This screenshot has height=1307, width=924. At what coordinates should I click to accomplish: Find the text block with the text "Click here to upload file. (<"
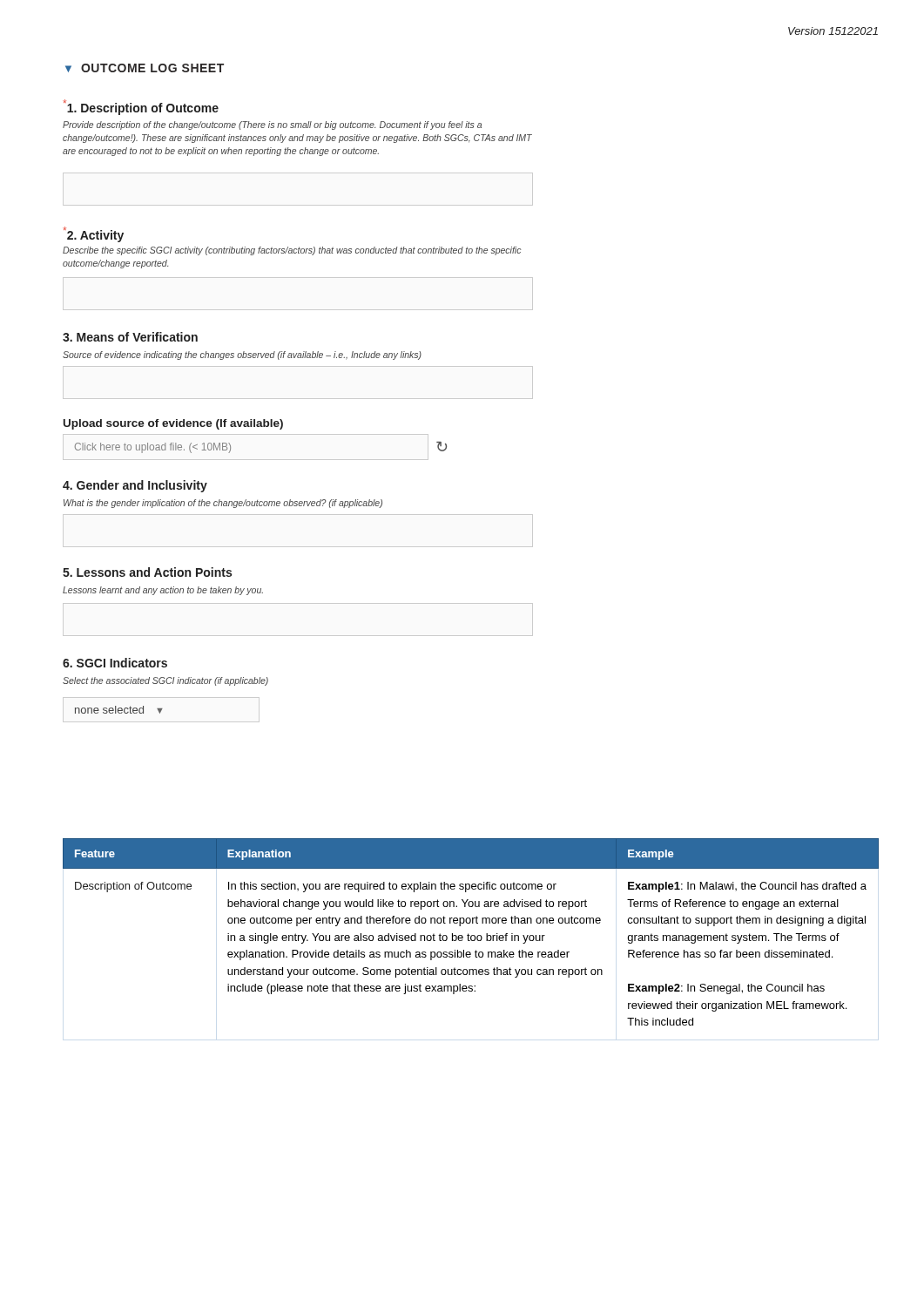[150, 447]
